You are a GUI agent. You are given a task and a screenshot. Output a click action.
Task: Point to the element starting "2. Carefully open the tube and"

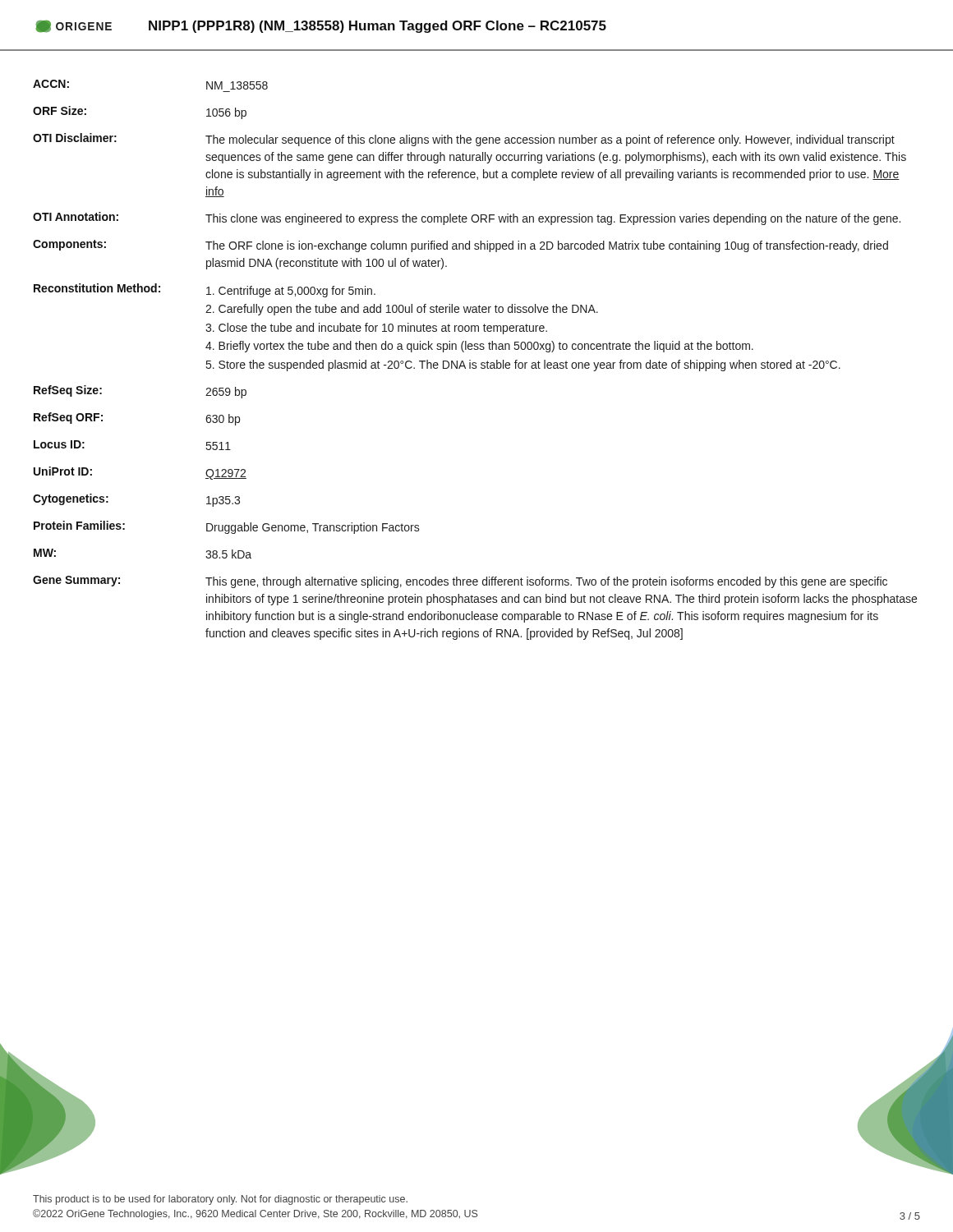(402, 309)
